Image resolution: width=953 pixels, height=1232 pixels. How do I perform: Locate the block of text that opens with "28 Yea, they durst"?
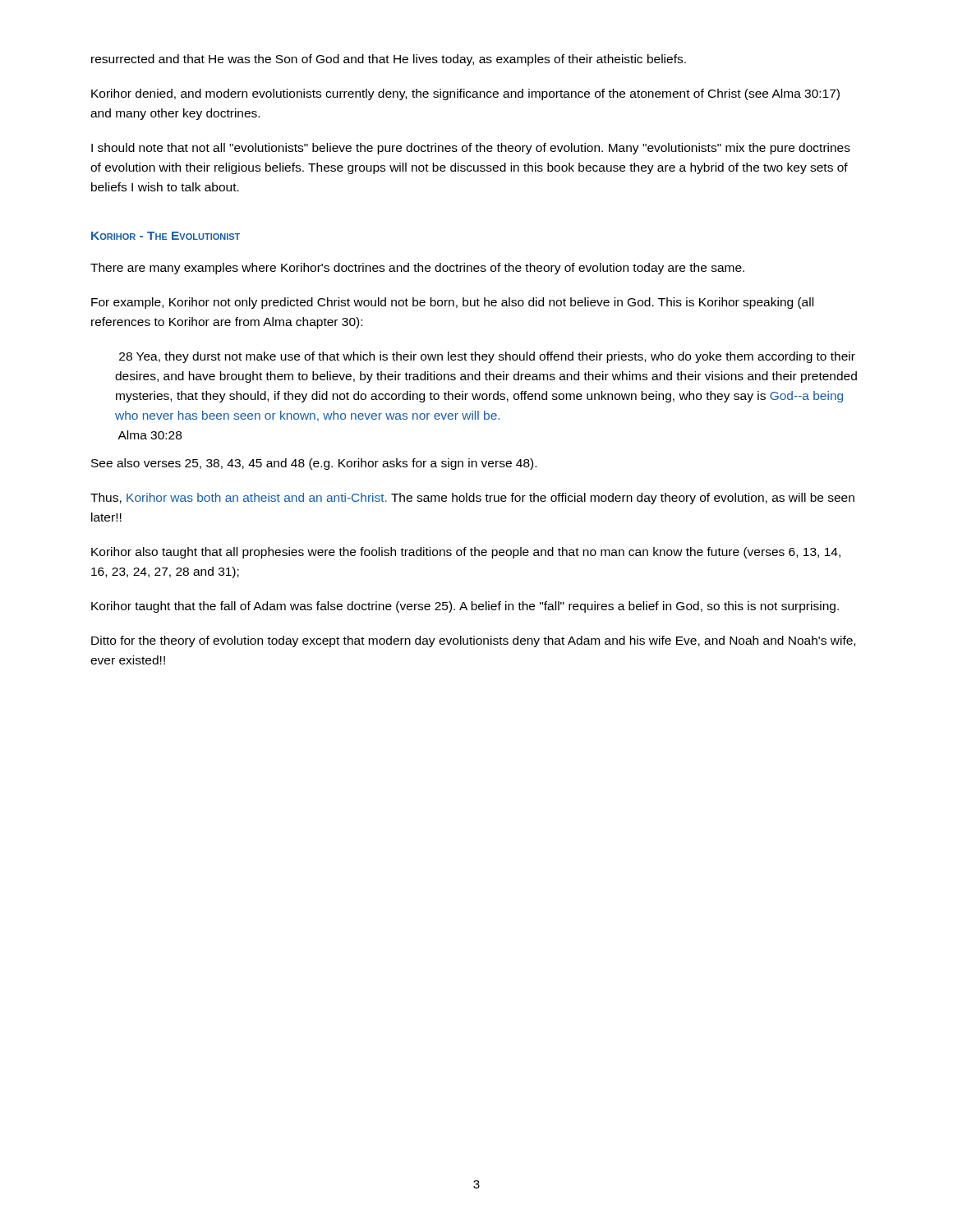(x=486, y=396)
